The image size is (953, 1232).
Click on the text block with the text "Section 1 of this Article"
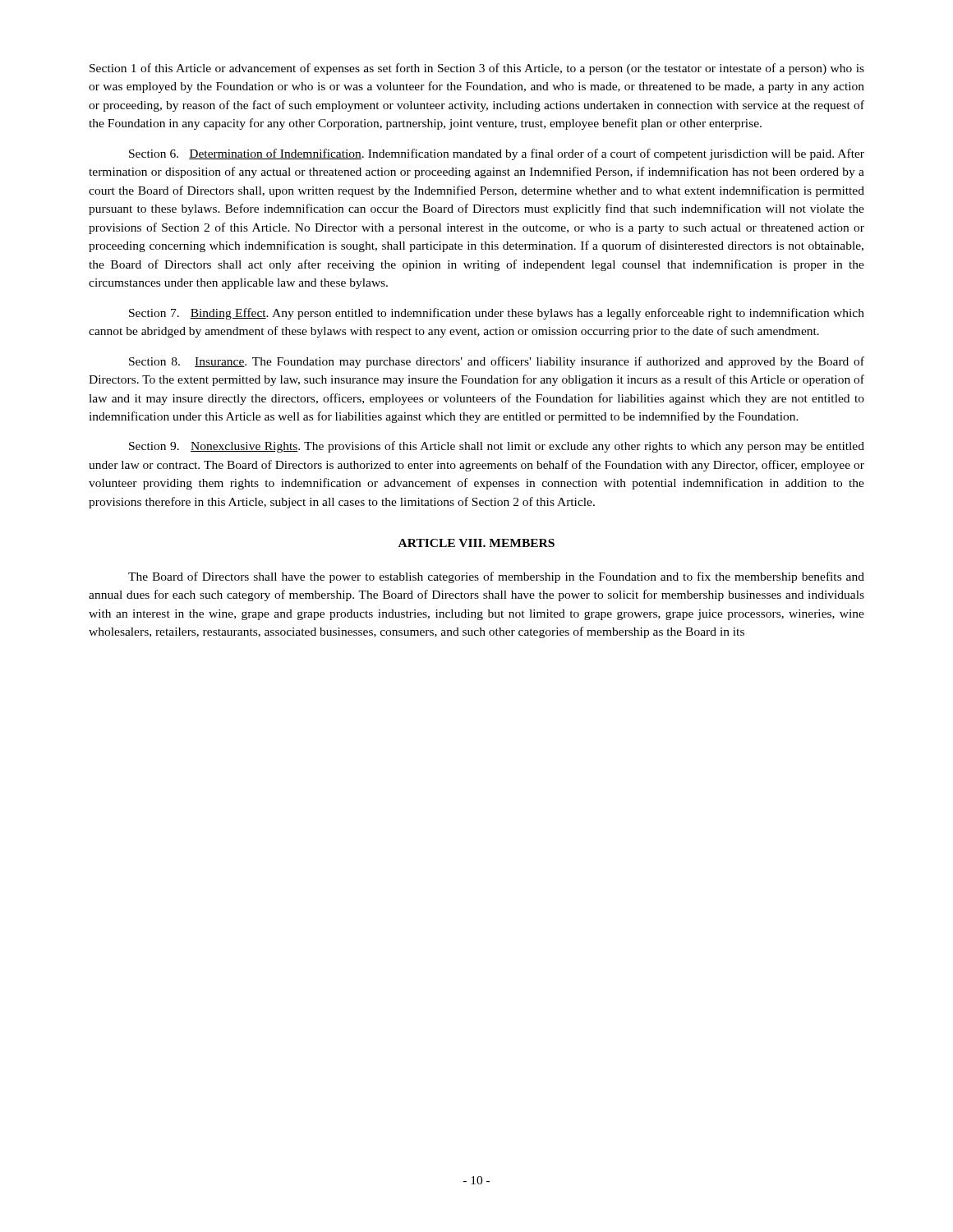click(476, 95)
